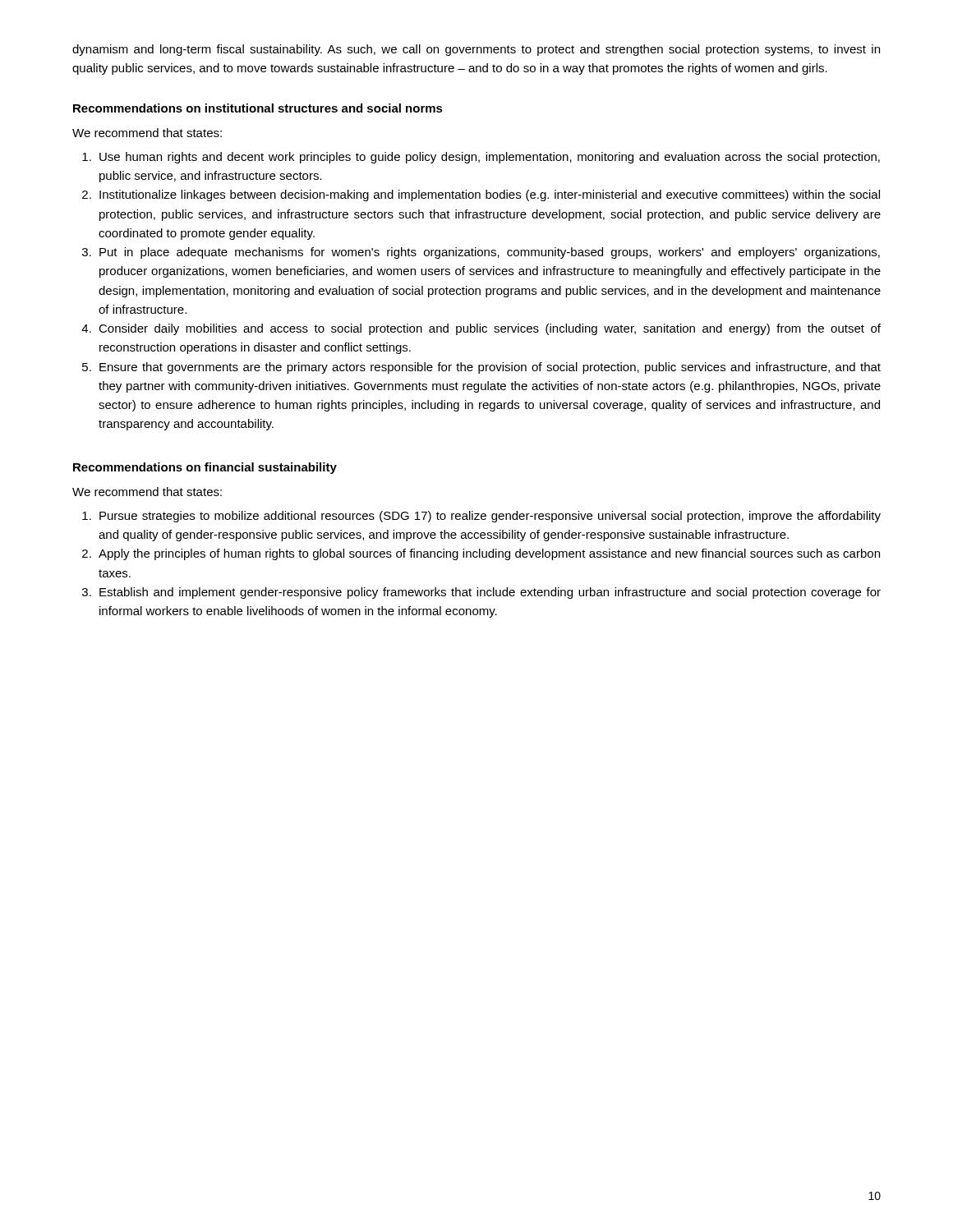Click the passage that begins "Ensure that governments are the primary actors"
Image resolution: width=953 pixels, height=1232 pixels.
[488, 395]
